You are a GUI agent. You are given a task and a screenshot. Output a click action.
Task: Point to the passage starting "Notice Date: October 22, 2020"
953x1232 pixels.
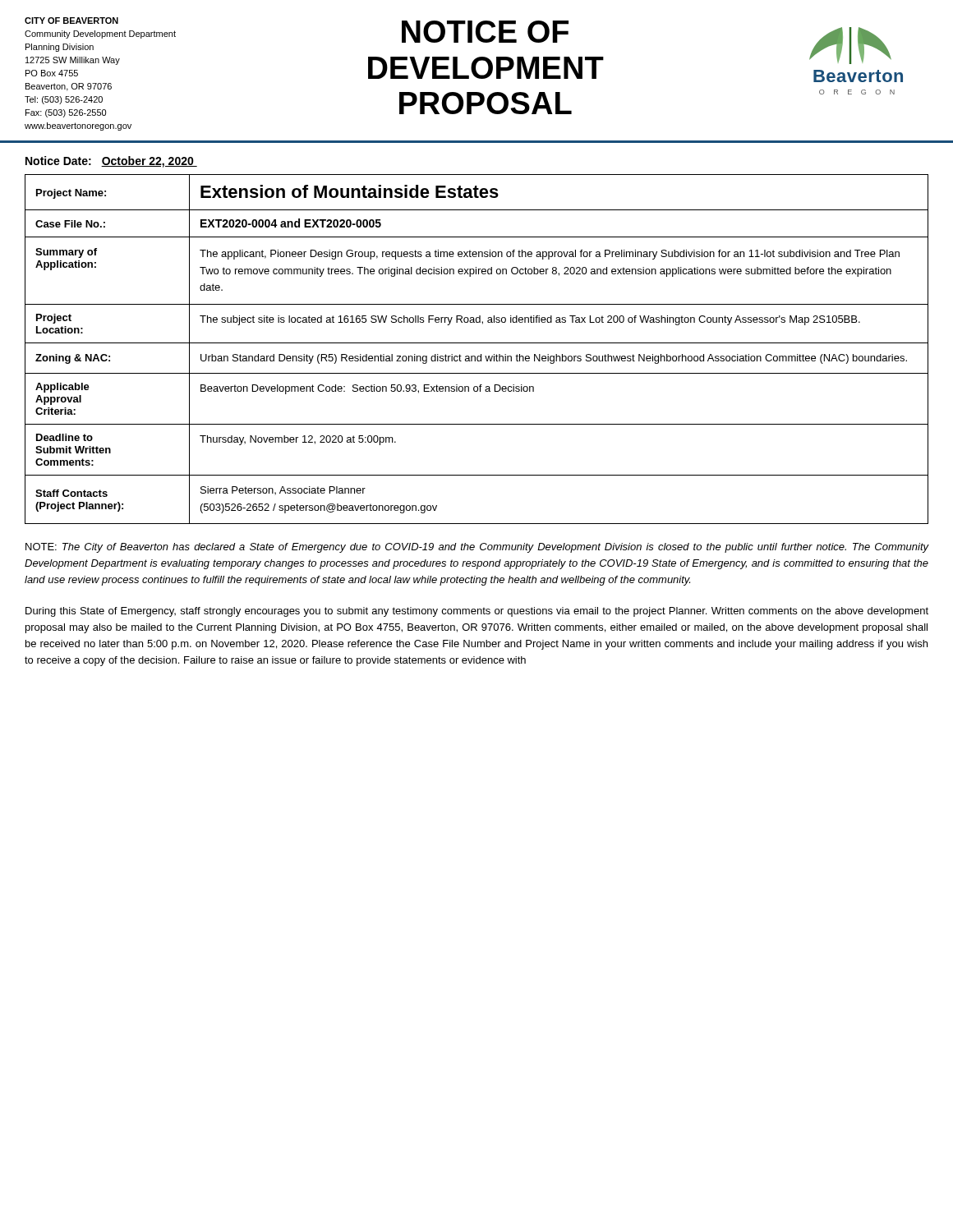click(111, 161)
